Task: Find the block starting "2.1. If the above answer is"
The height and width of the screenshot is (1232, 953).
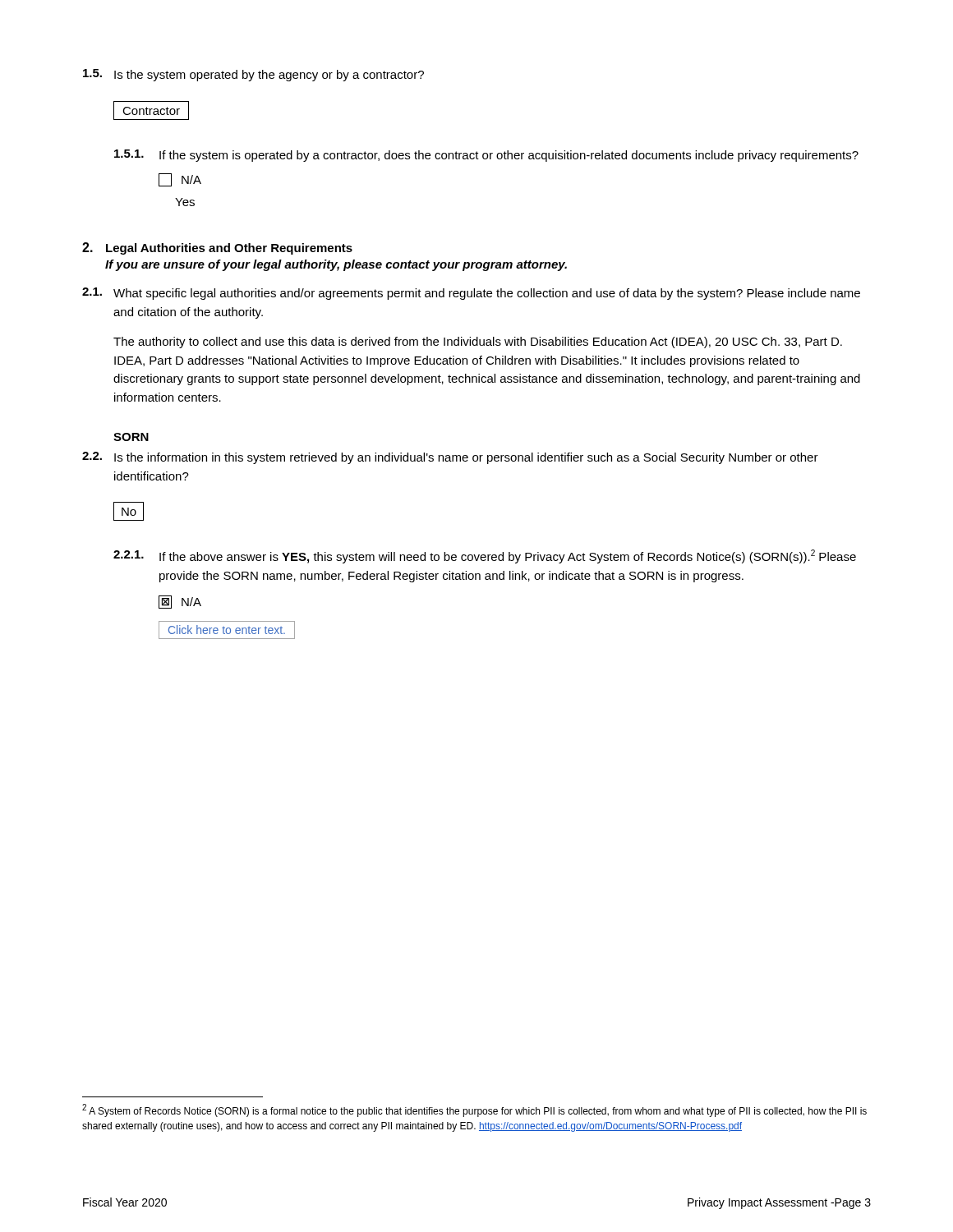Action: (x=485, y=556)
